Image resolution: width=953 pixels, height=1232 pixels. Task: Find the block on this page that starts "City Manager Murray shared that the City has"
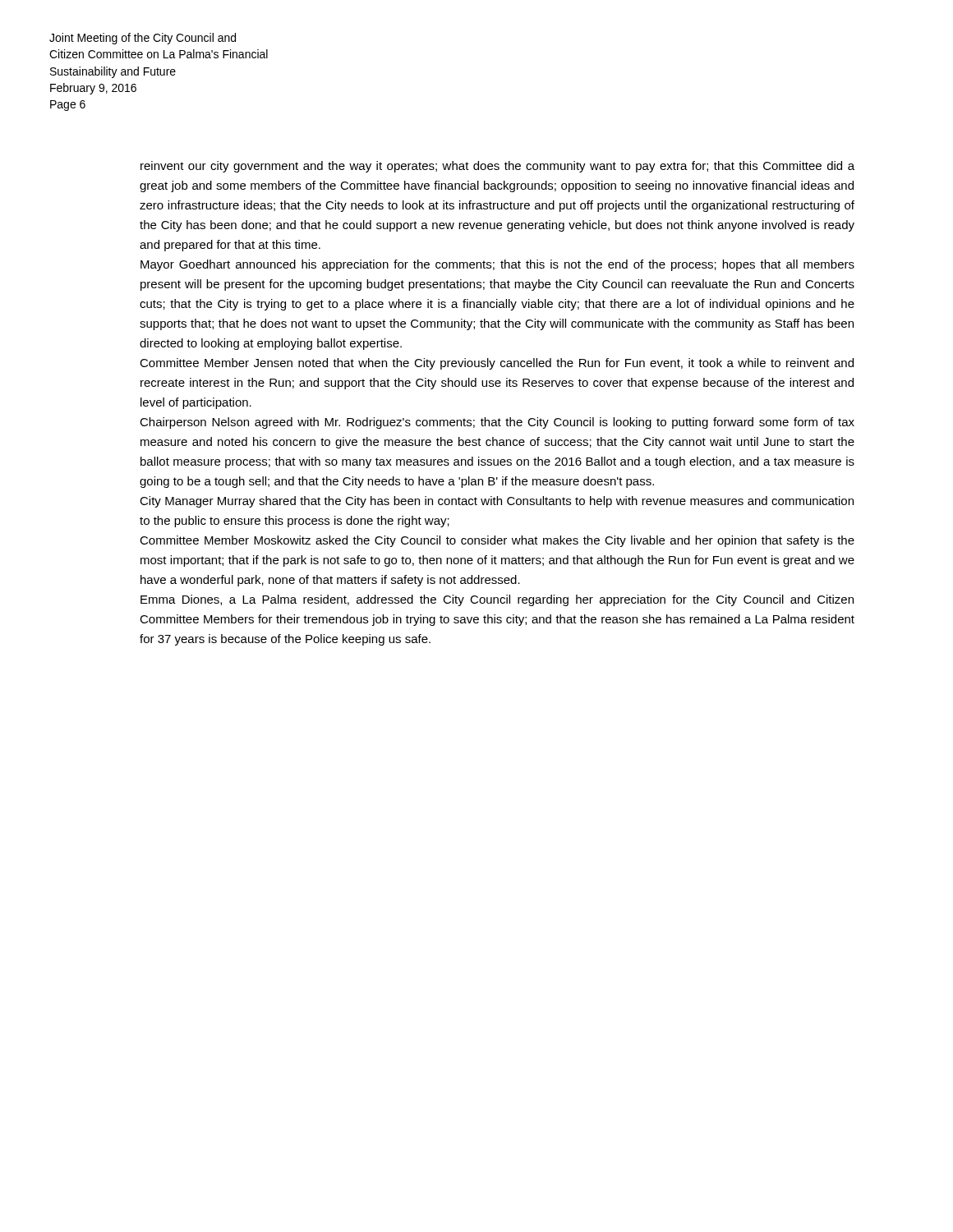tap(497, 511)
